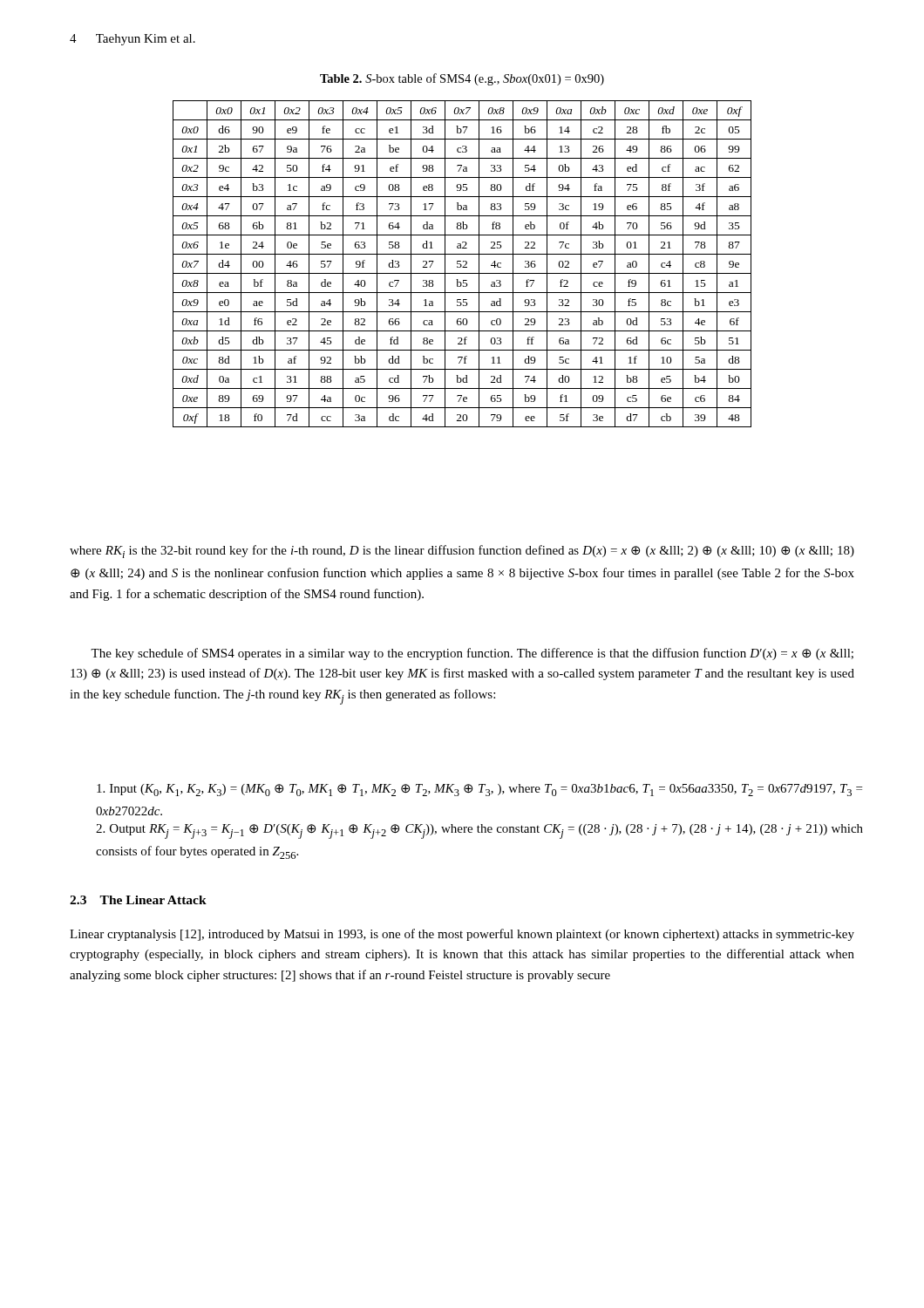Navigate to the passage starting "2. Output RKj = Kj+3 ="

[479, 842]
